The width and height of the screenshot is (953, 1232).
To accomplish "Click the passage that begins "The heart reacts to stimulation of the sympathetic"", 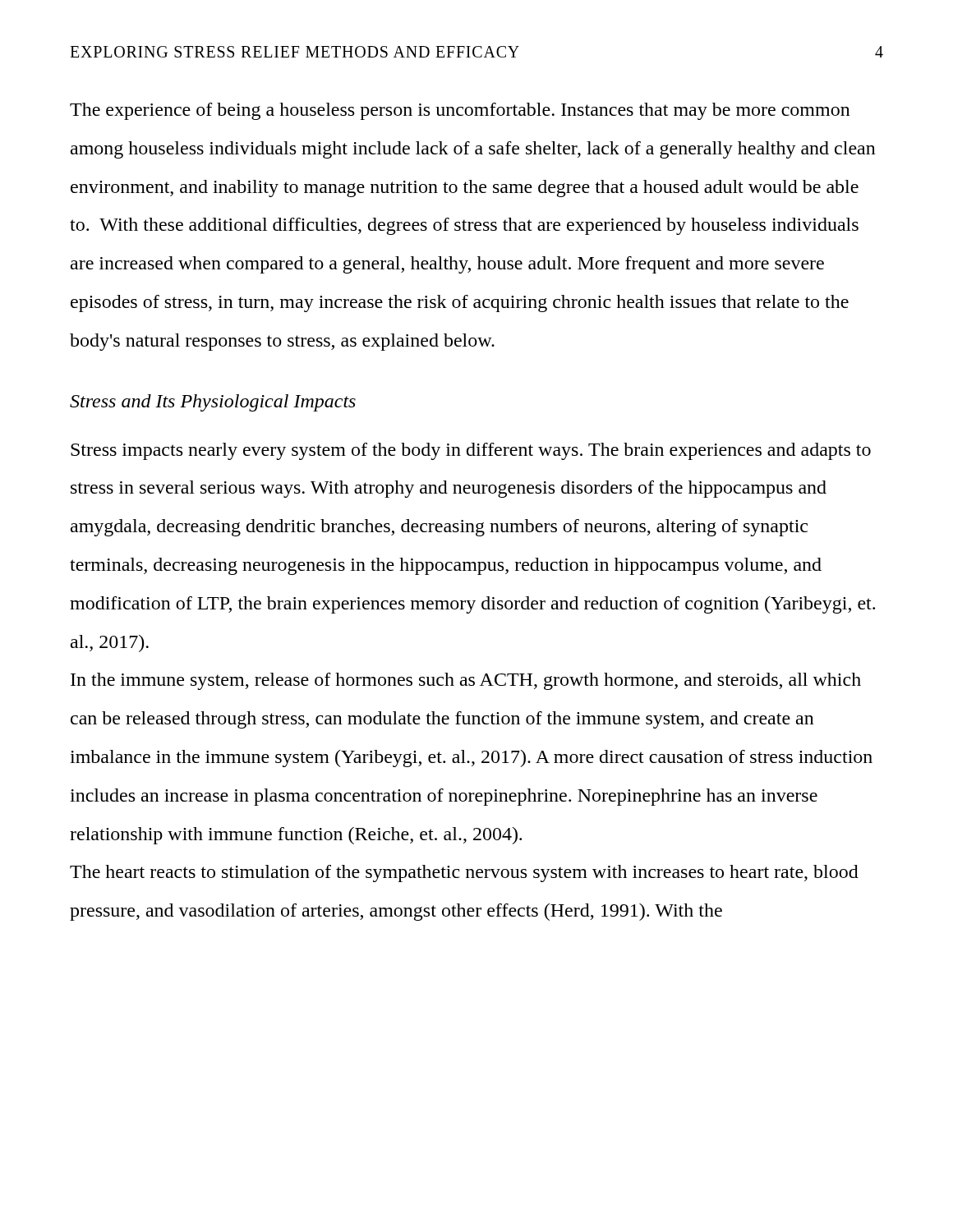I will pyautogui.click(x=464, y=873).
